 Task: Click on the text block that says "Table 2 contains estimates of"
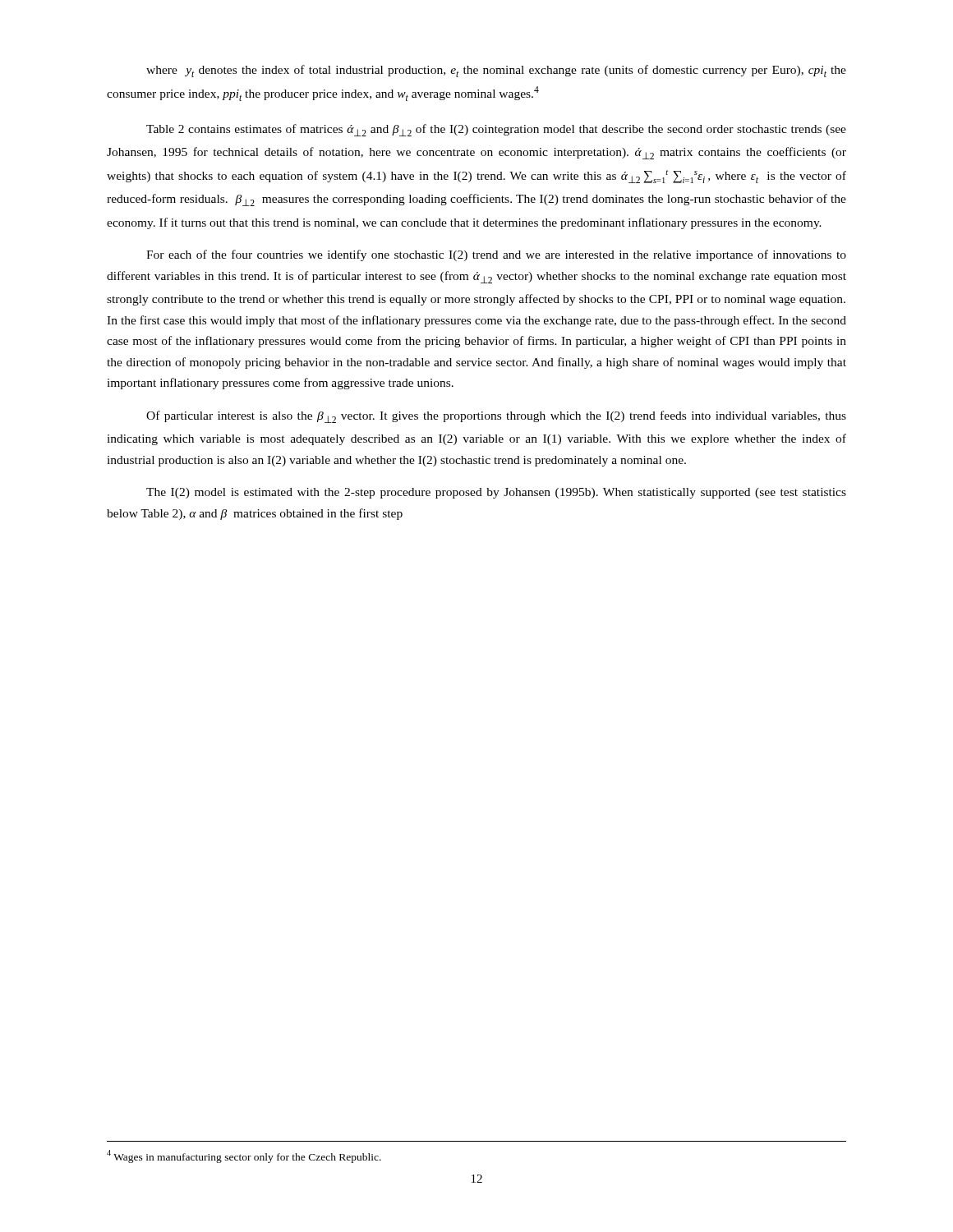476,175
